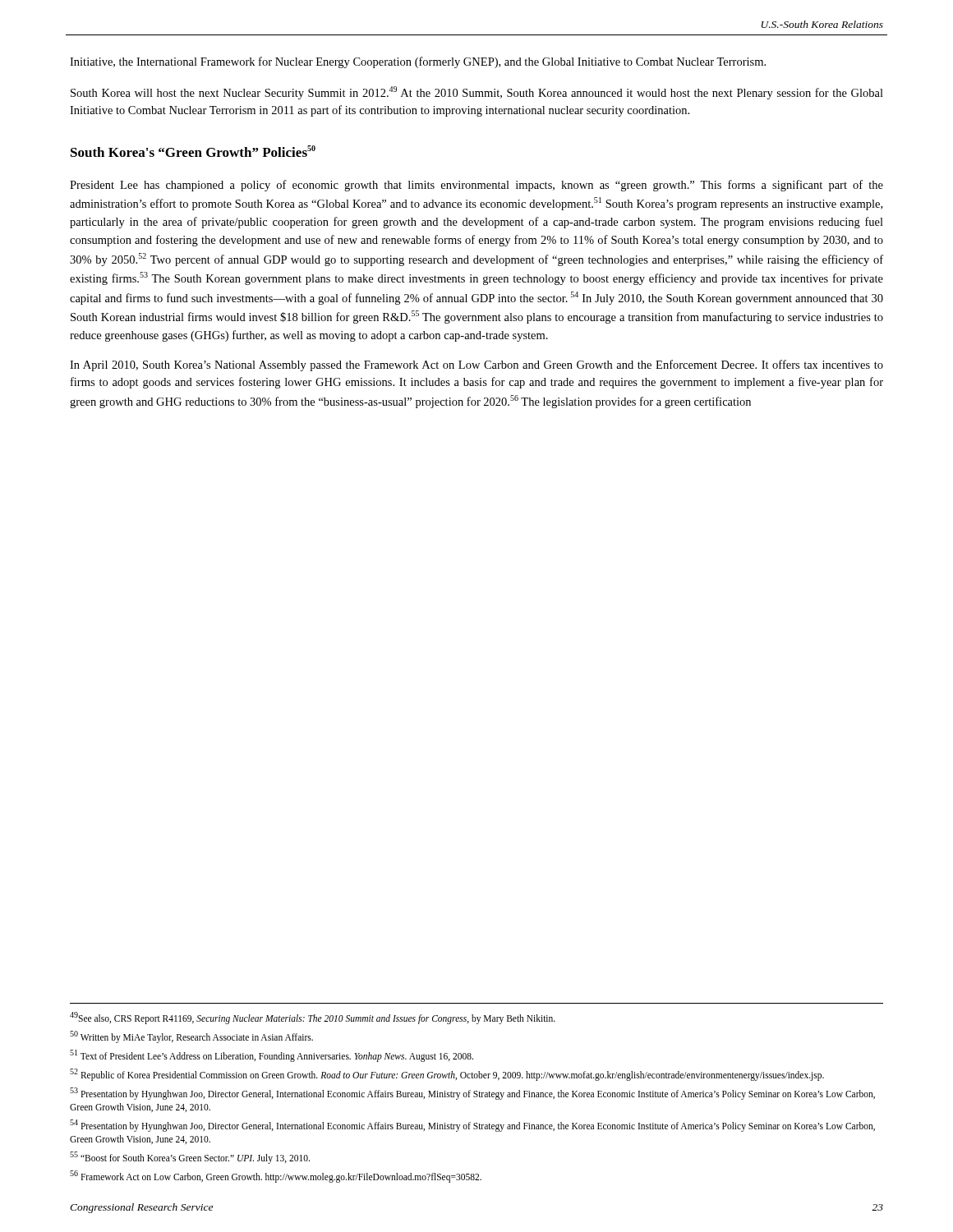Click on the block starting "54 Presentation by"
Viewport: 953px width, 1232px height.
(x=473, y=1131)
